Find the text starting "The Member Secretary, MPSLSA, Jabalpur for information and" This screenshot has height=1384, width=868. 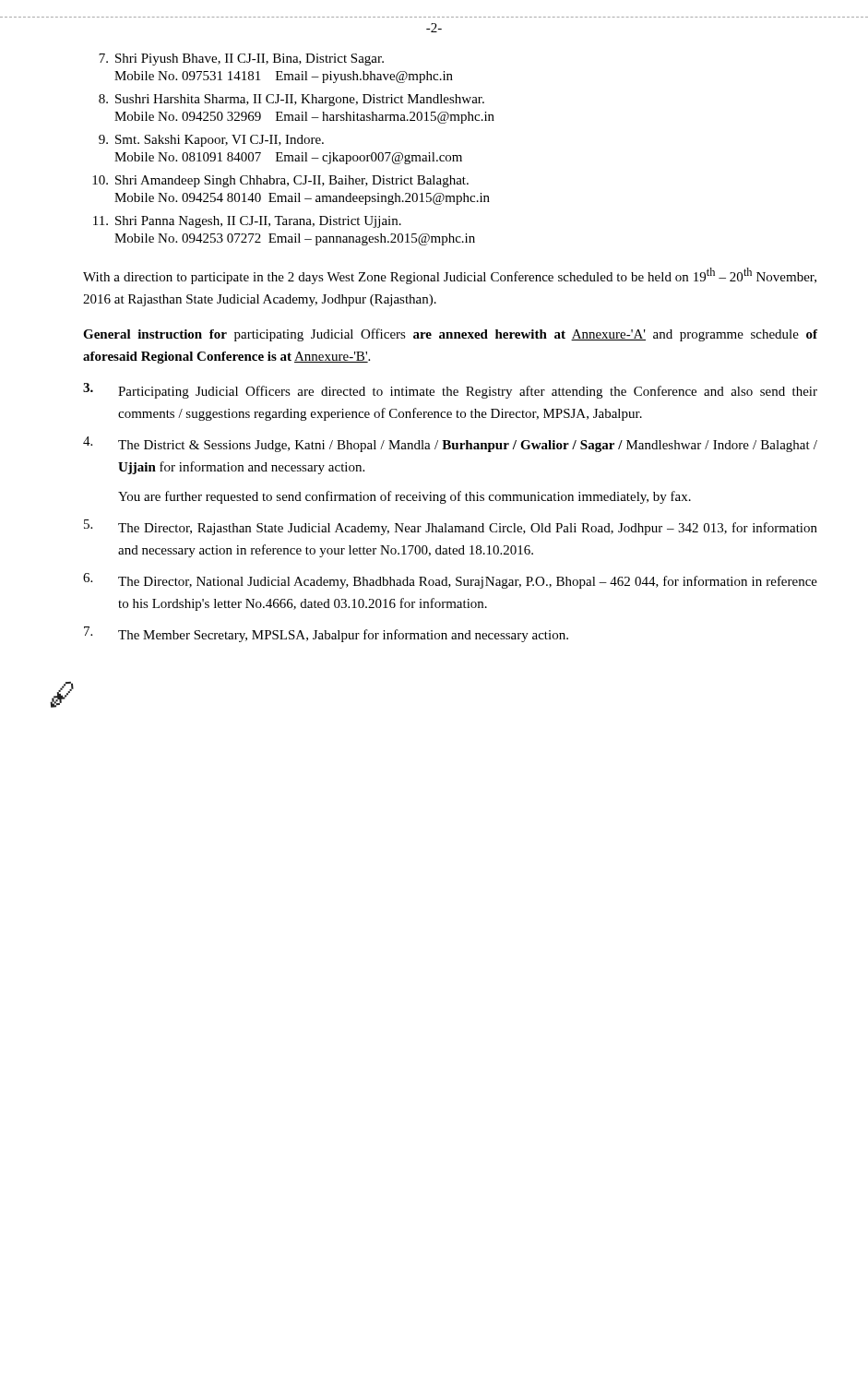[x=450, y=635]
